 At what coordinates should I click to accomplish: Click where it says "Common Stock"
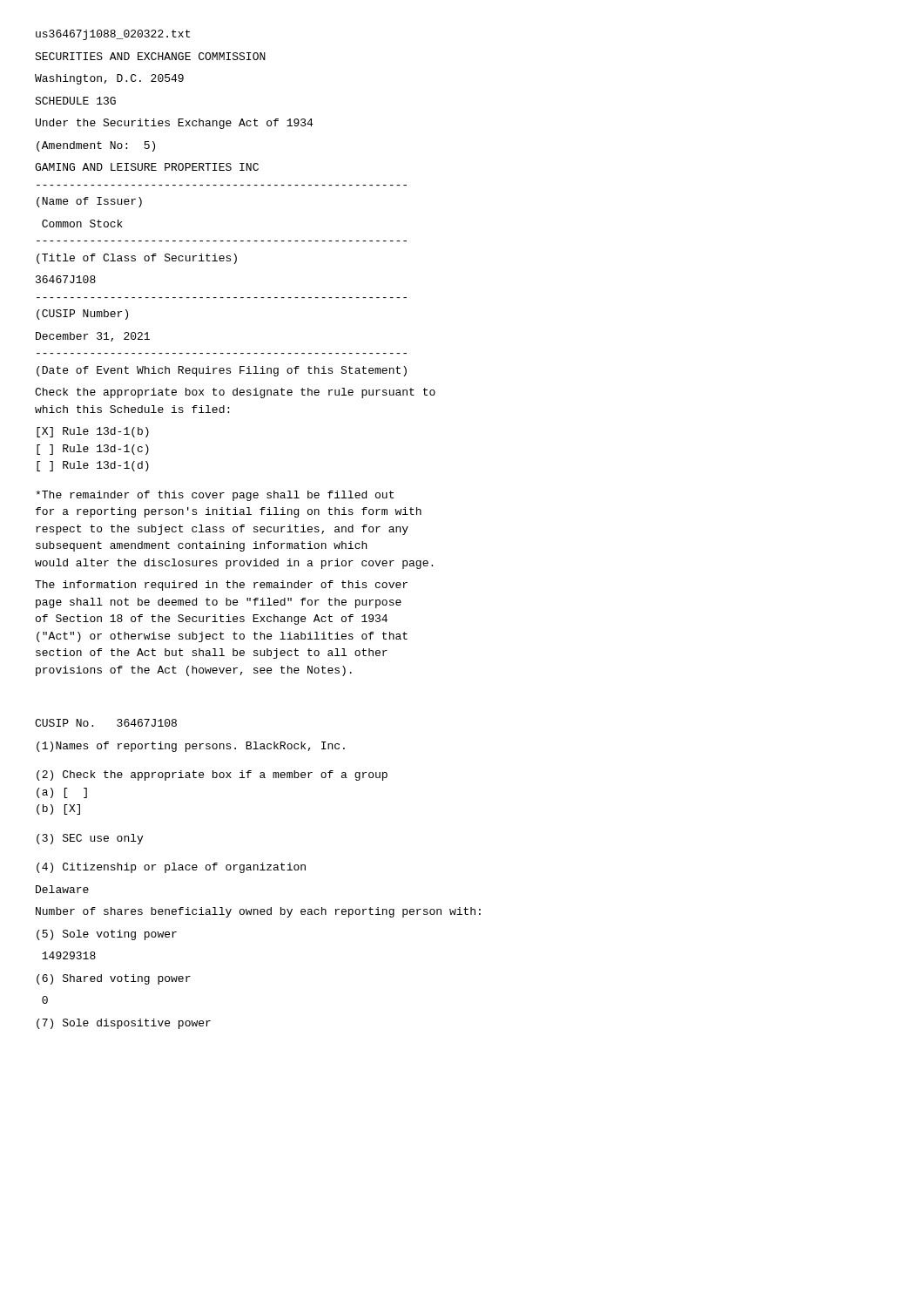click(x=82, y=223)
